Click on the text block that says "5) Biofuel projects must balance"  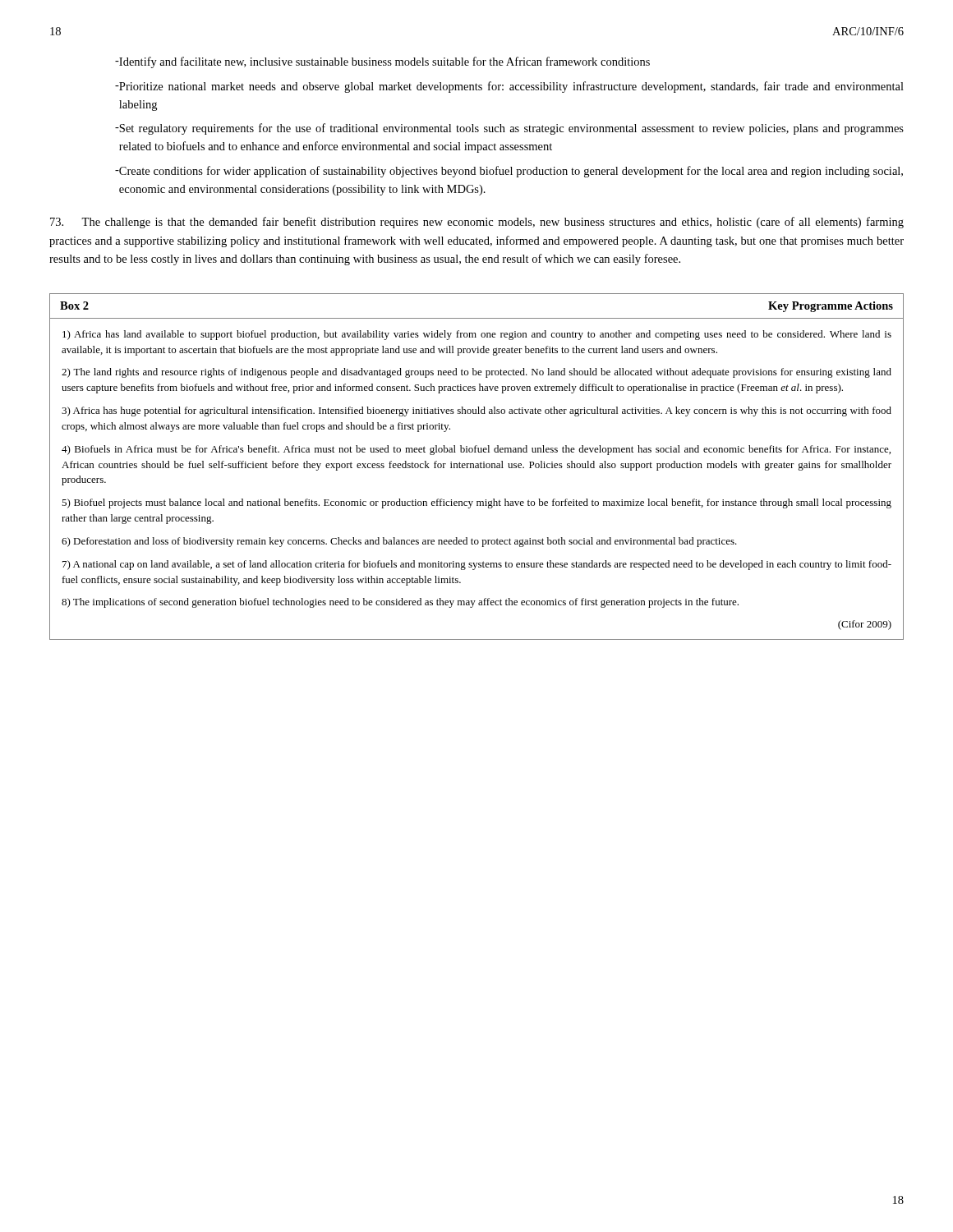click(x=476, y=510)
